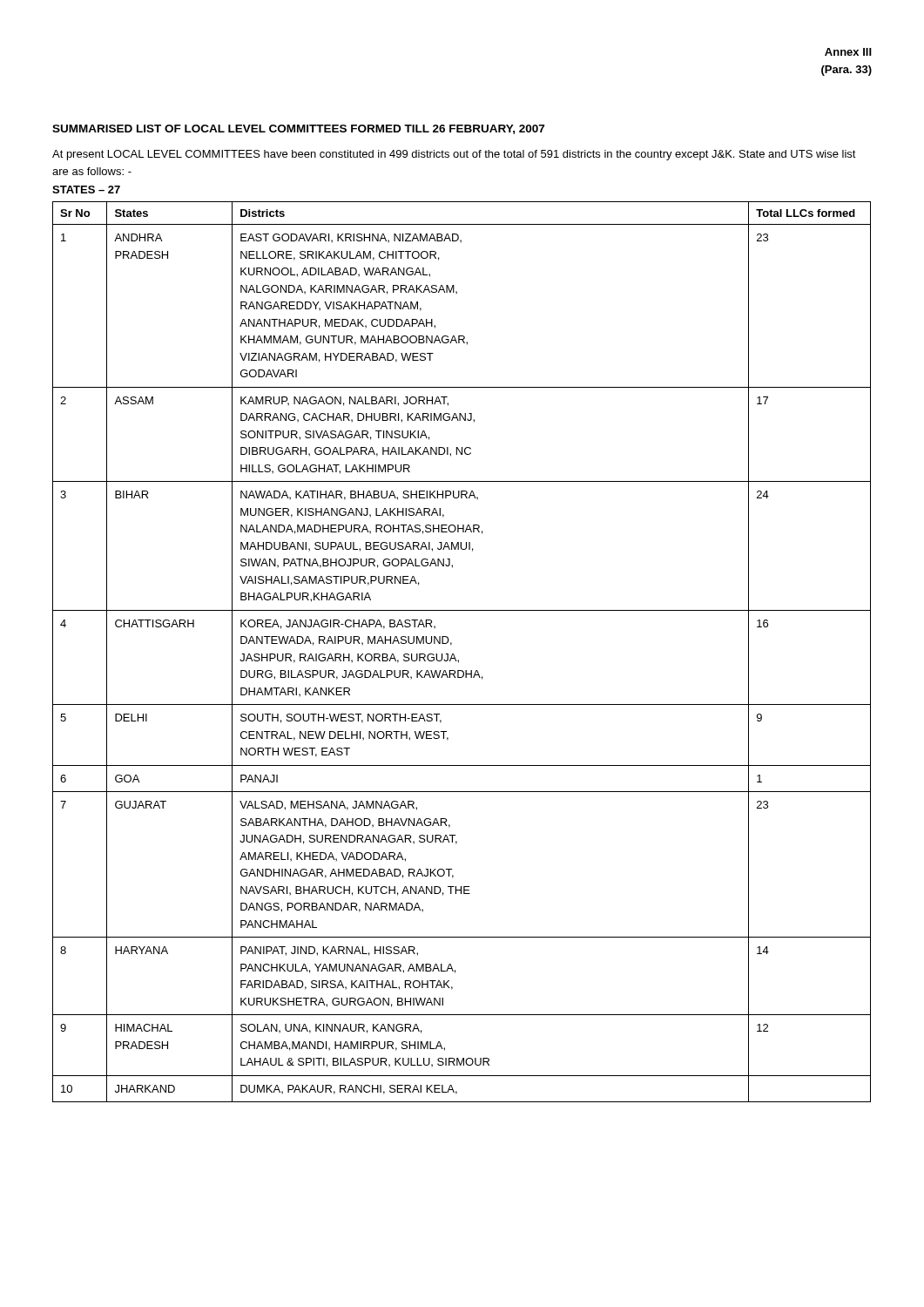Point to the block starting "At present LOCAL LEVEL COMMITTEES have"
Viewport: 924px width, 1307px height.
click(x=454, y=162)
